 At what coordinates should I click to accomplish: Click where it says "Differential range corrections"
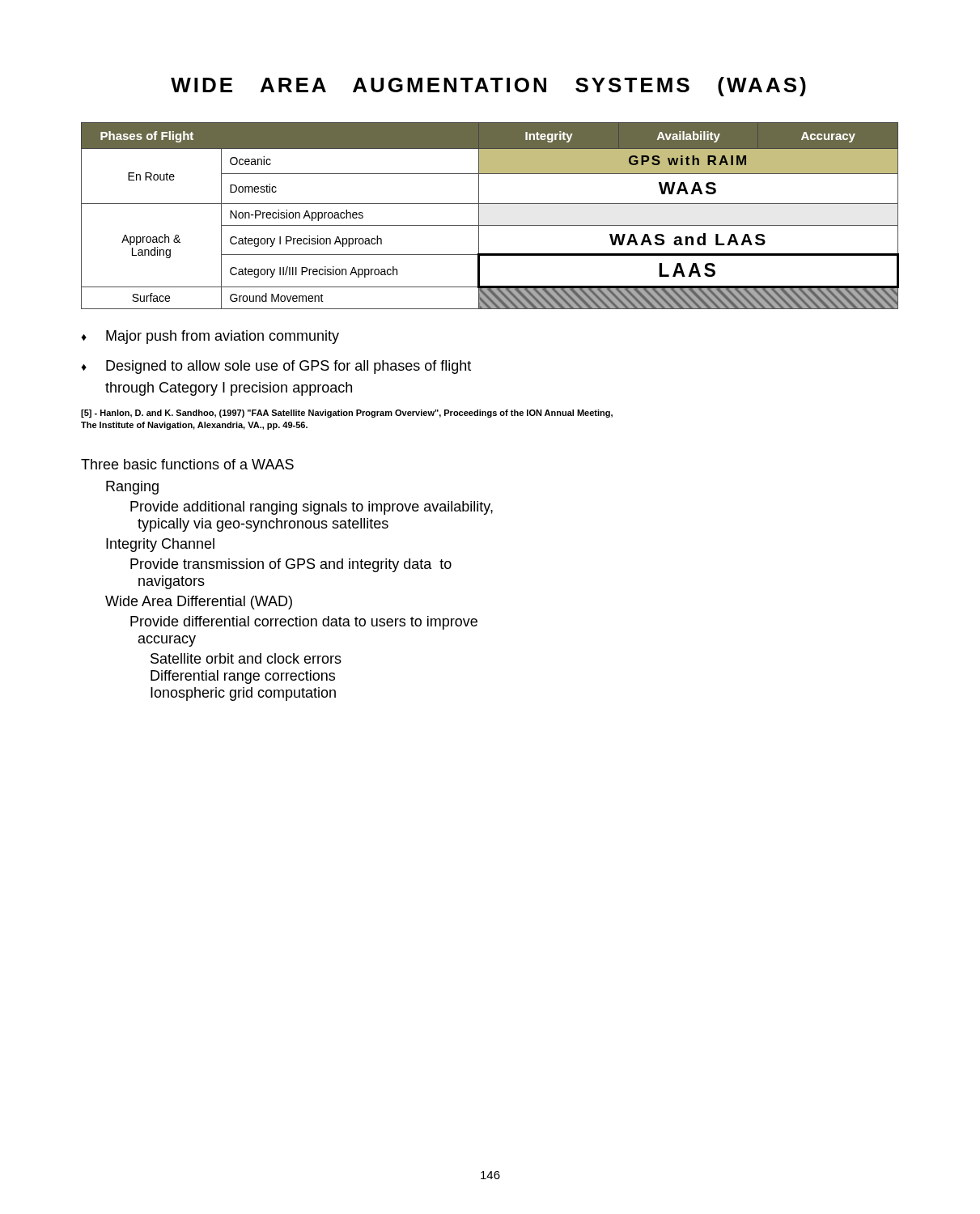pyautogui.click(x=243, y=677)
